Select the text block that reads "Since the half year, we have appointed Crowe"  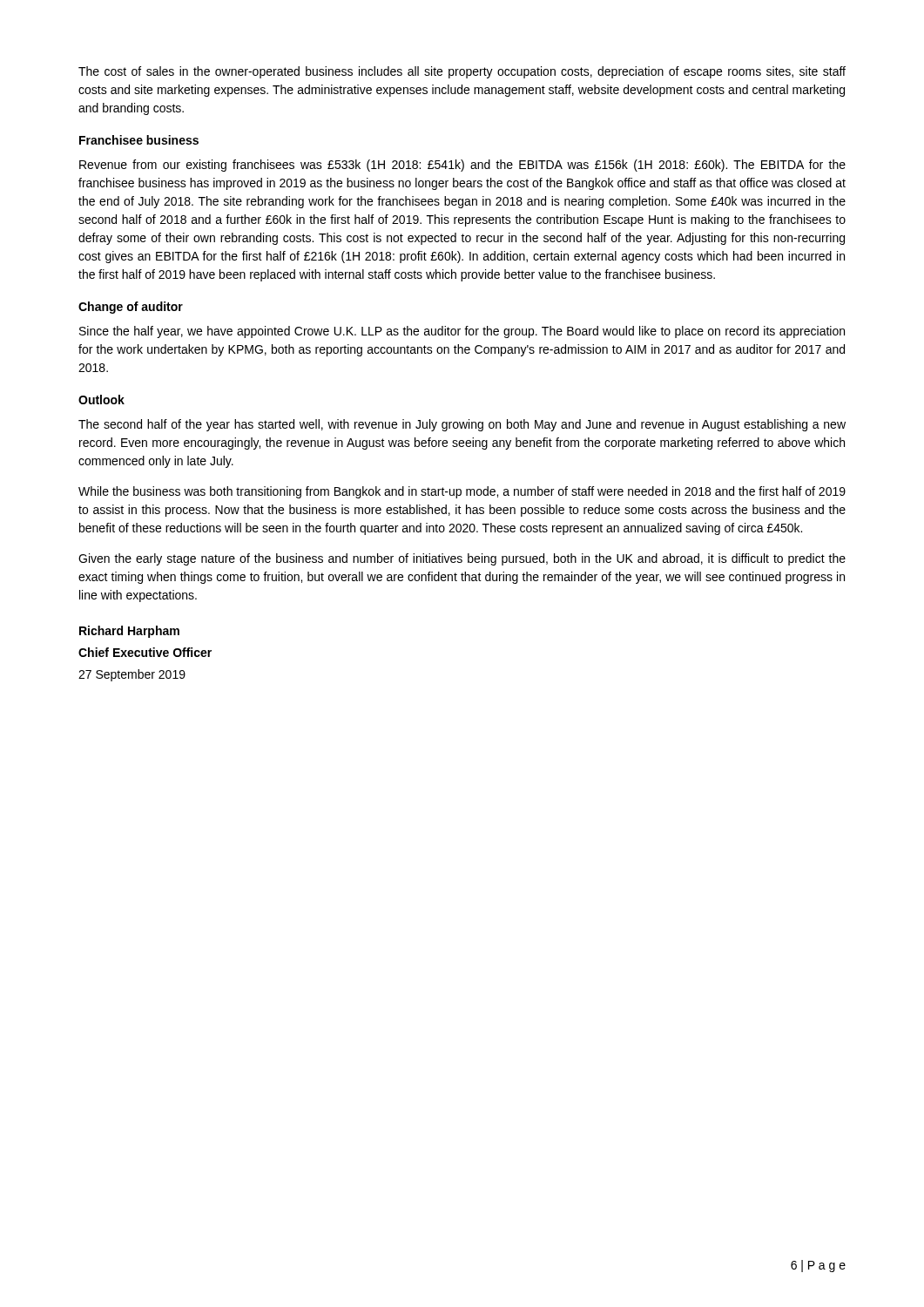pos(462,349)
